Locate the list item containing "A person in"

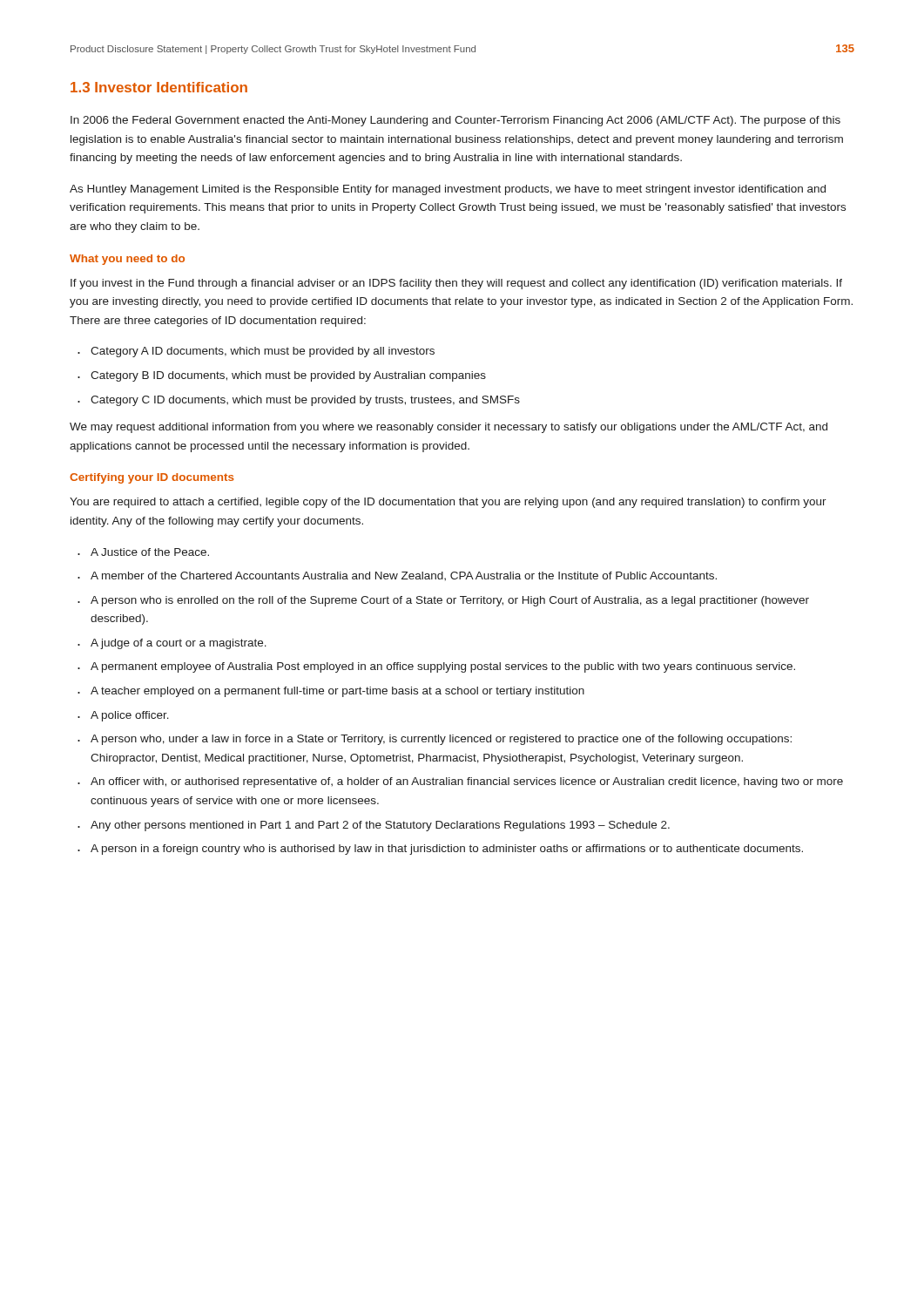[x=447, y=848]
